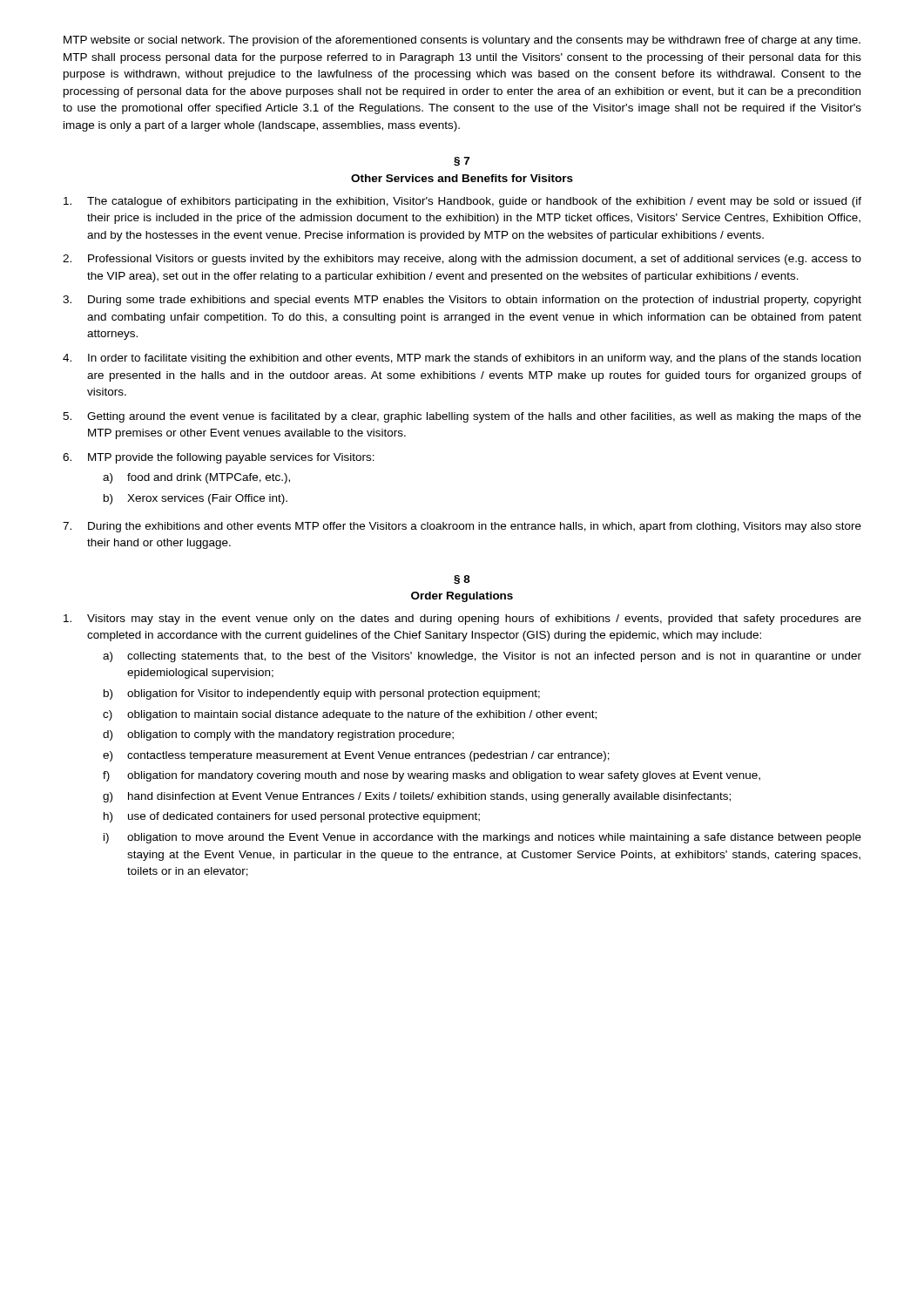Locate the text block with the text "MTP website or"
The width and height of the screenshot is (924, 1307).
click(x=462, y=82)
